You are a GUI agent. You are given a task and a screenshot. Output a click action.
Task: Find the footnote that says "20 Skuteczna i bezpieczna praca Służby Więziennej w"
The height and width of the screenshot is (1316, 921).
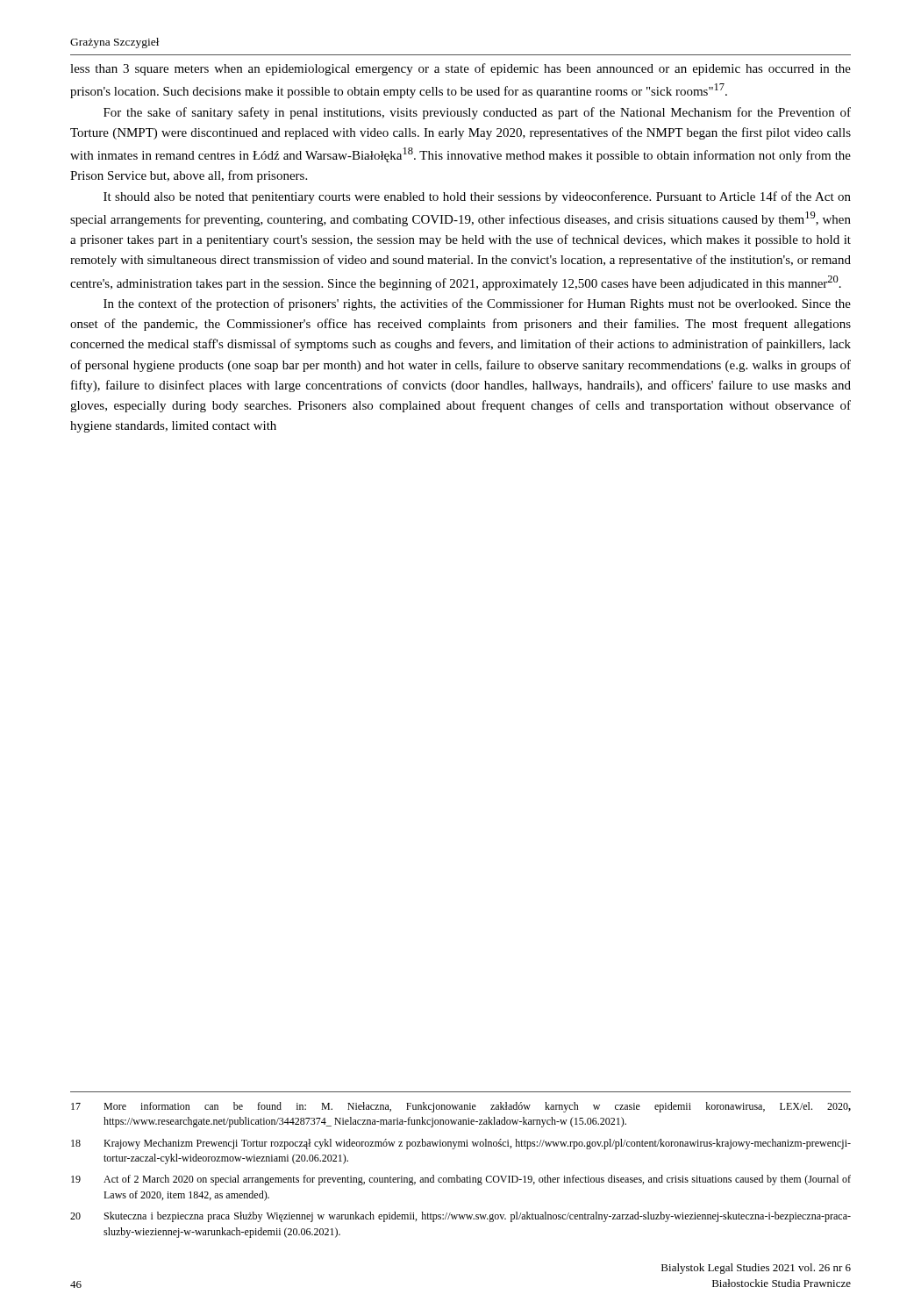point(460,1224)
